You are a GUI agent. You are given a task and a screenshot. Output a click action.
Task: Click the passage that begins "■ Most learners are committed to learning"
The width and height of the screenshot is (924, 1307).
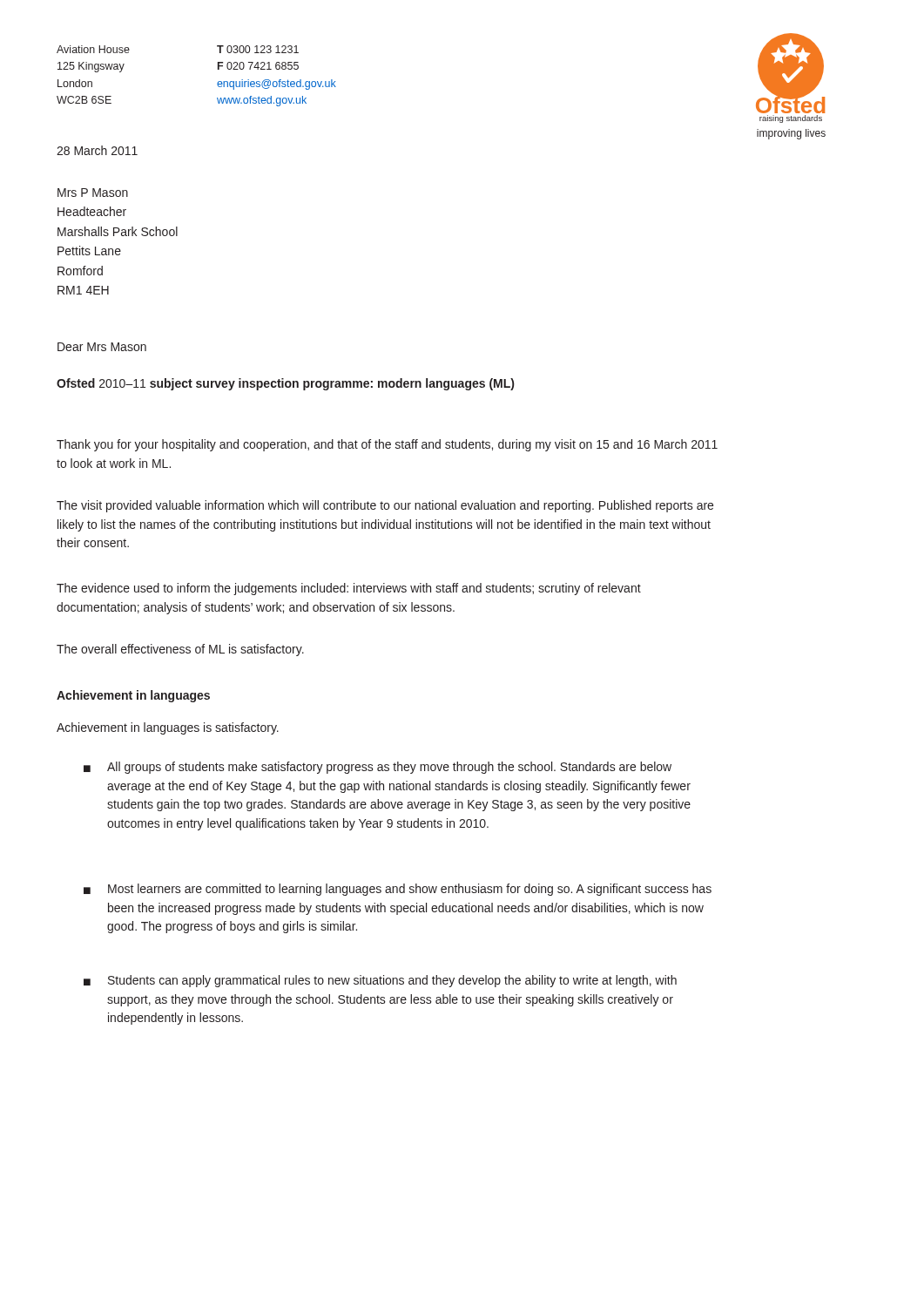(401, 908)
